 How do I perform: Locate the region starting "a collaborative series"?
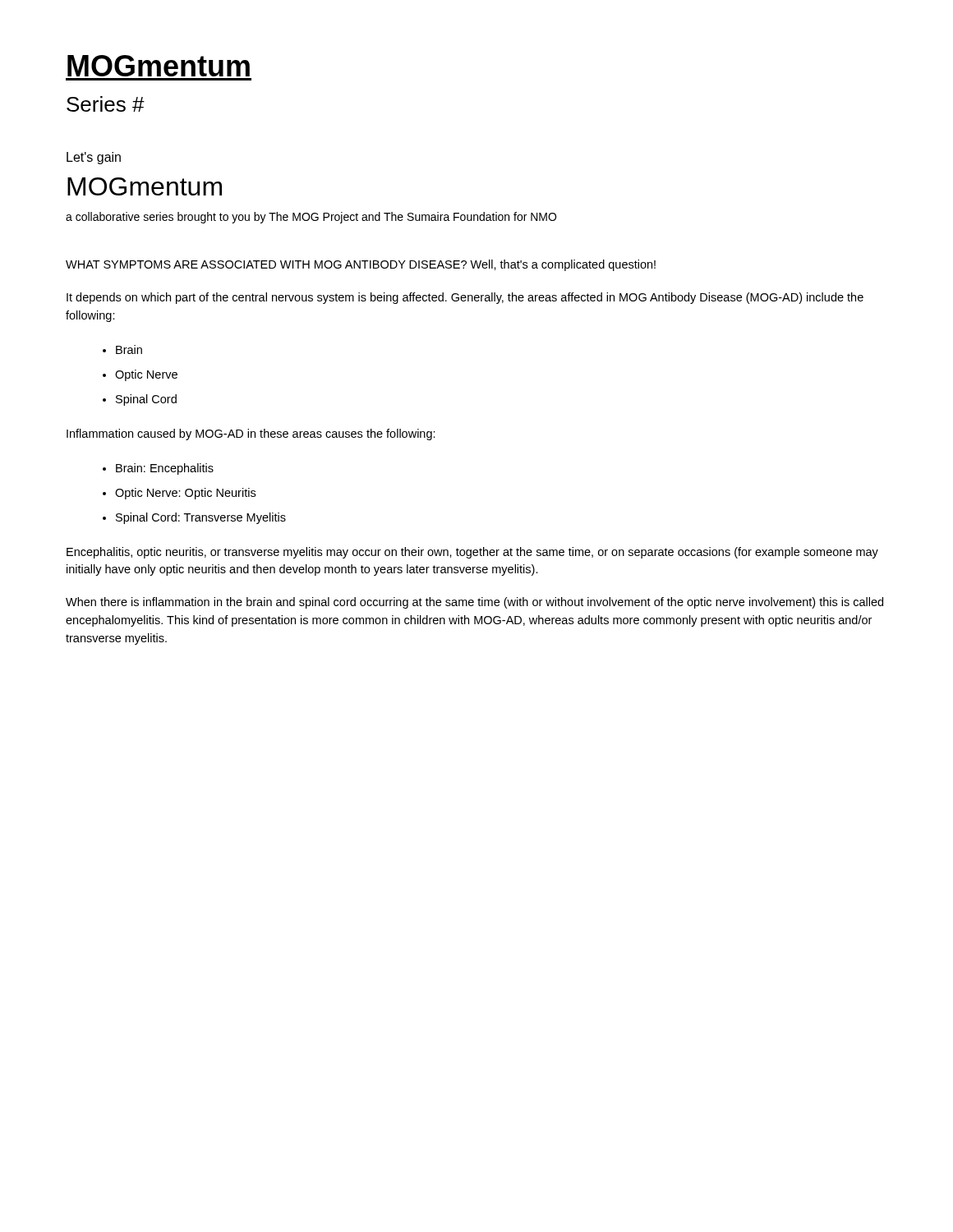[476, 217]
